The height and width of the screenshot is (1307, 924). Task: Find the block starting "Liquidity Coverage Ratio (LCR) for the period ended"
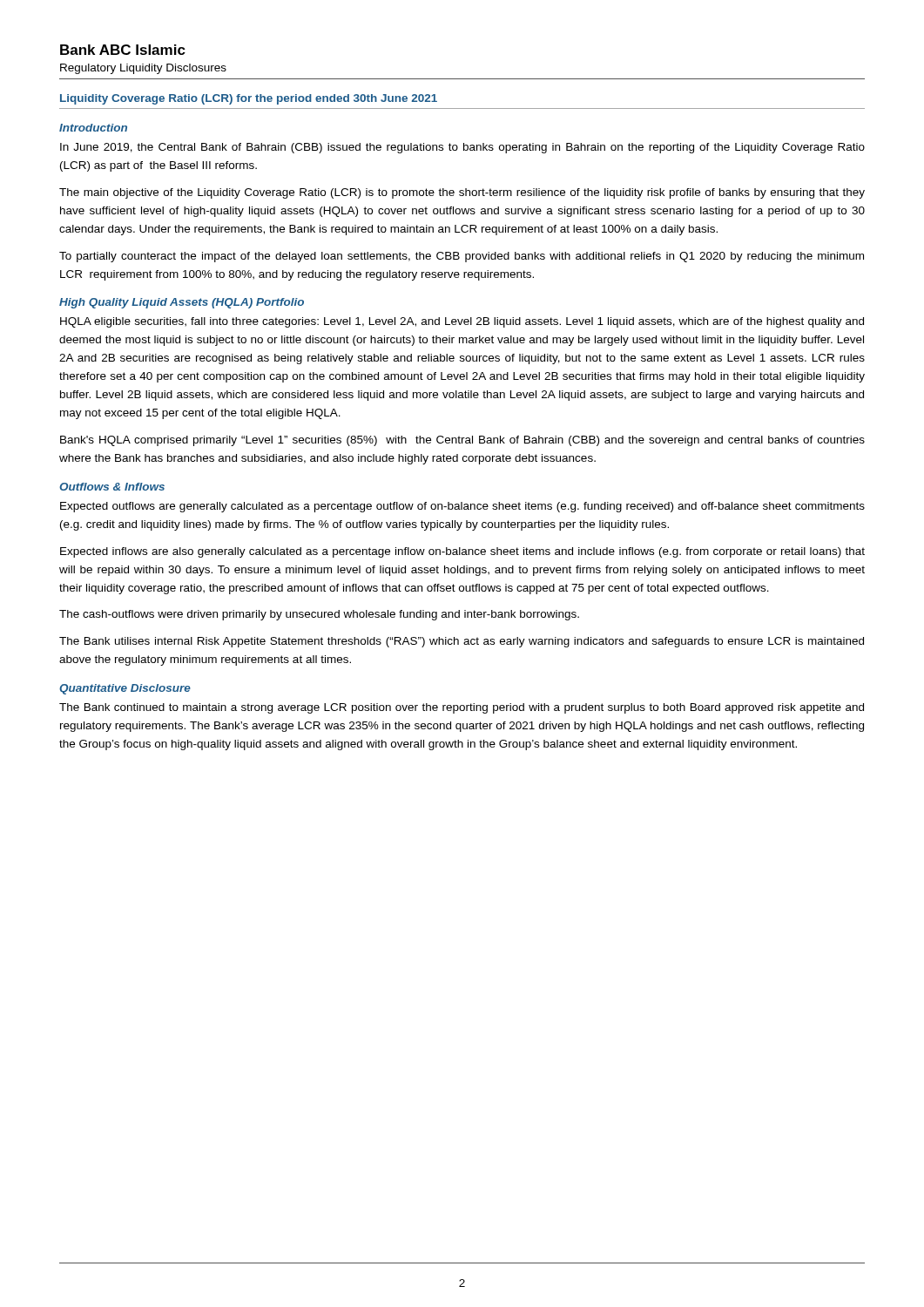tap(462, 100)
